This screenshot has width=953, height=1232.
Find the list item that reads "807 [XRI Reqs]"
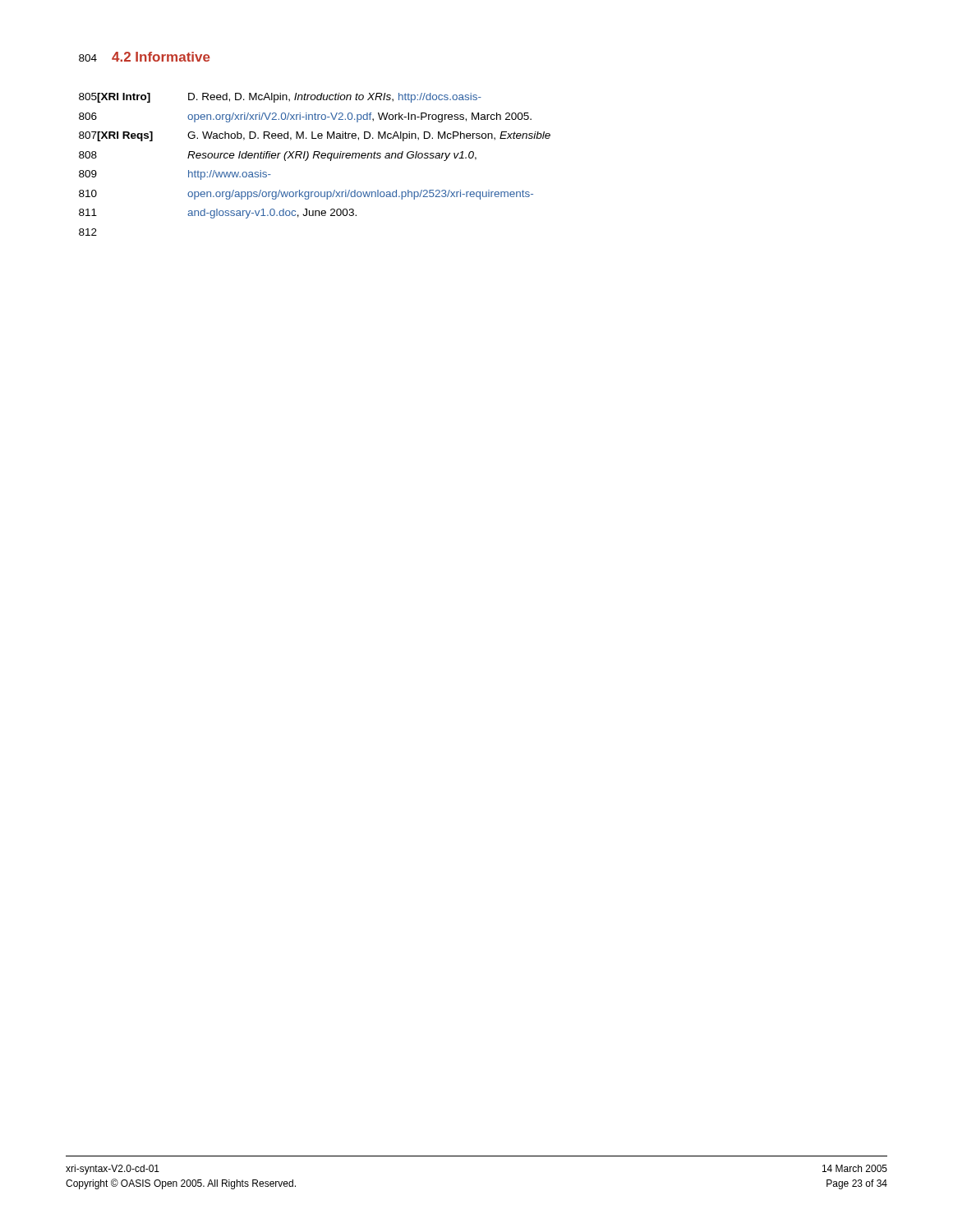coord(476,135)
